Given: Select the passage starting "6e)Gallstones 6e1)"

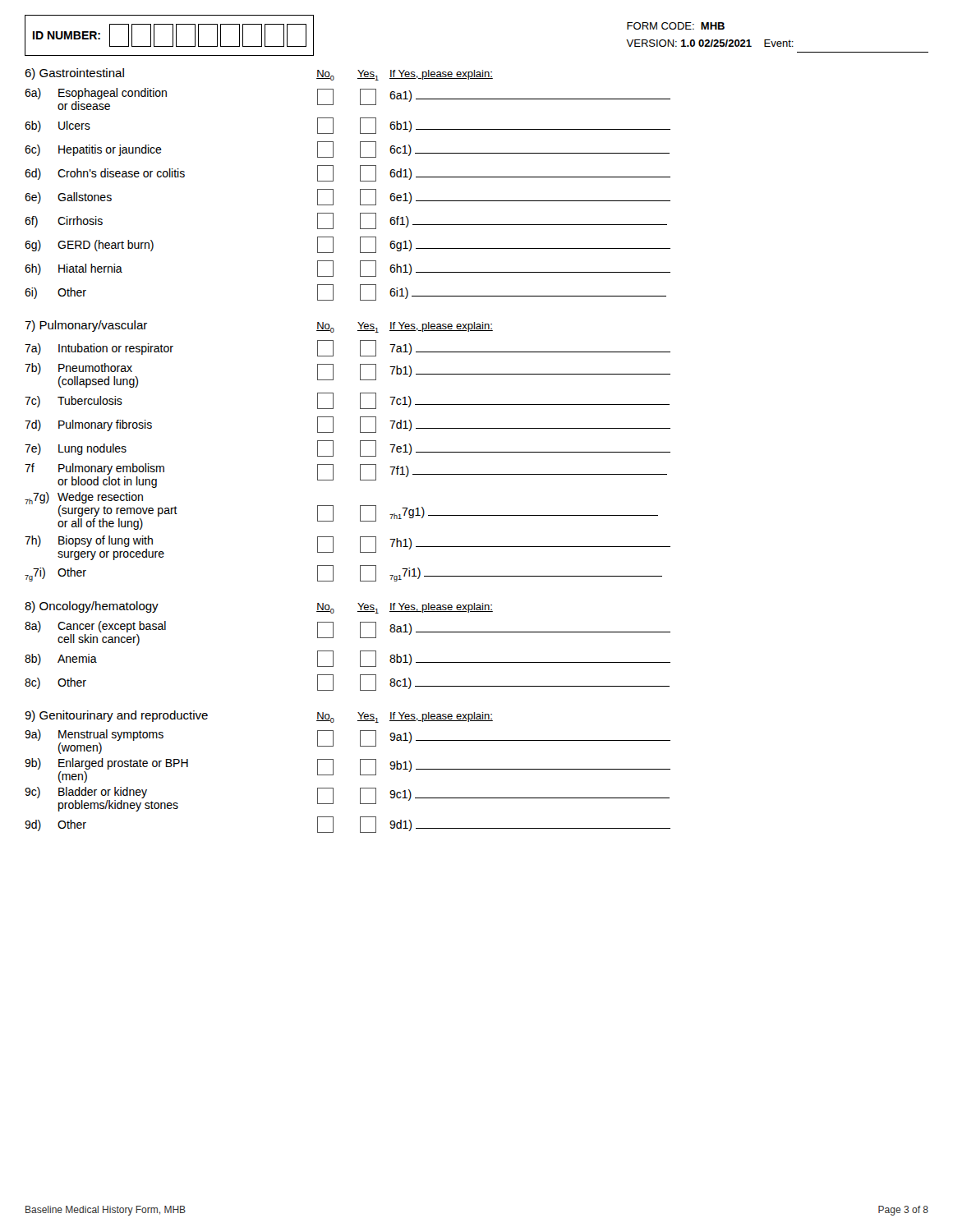Looking at the screenshot, I should [476, 197].
